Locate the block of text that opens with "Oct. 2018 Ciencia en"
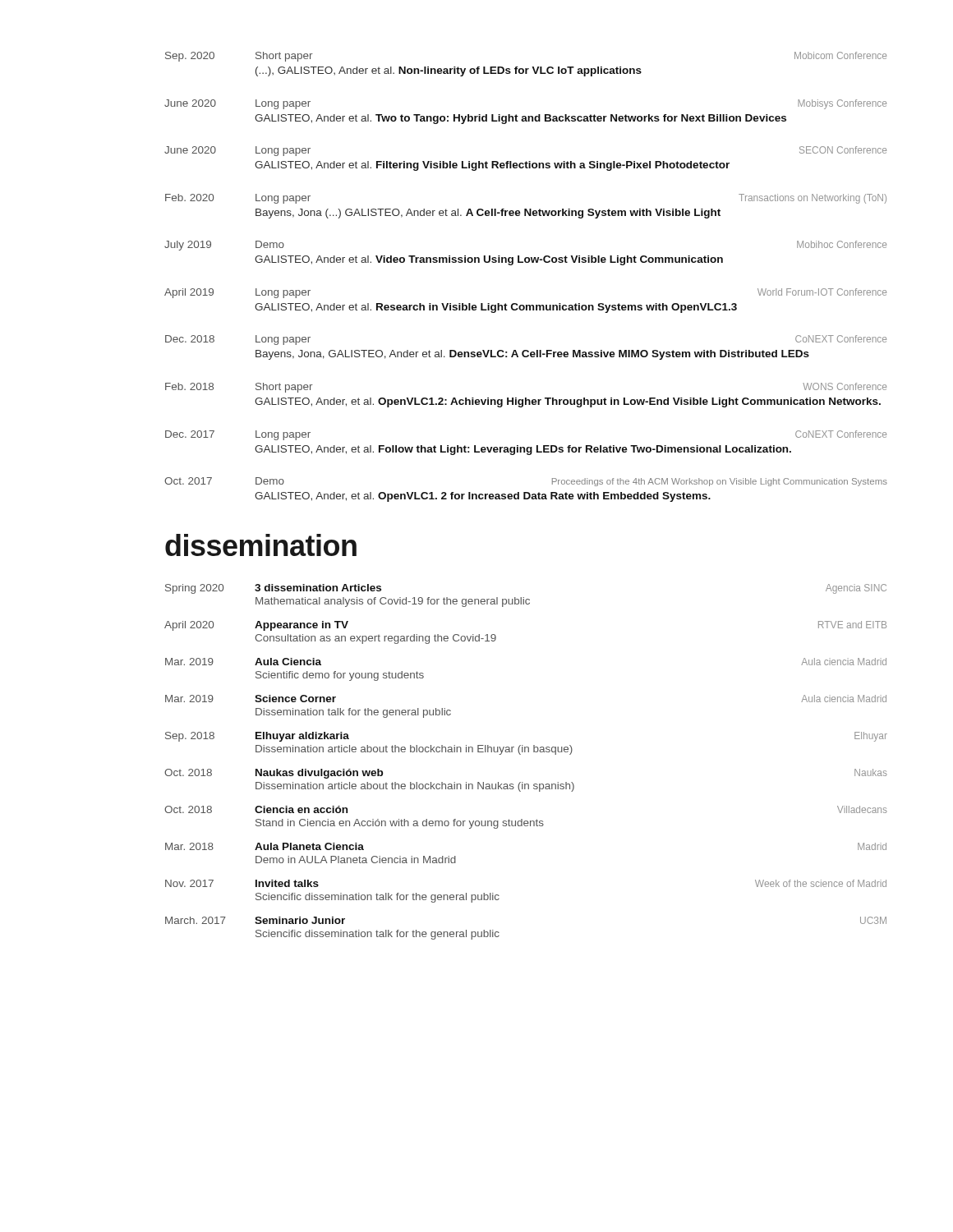Viewport: 953px width, 1232px height. (526, 816)
